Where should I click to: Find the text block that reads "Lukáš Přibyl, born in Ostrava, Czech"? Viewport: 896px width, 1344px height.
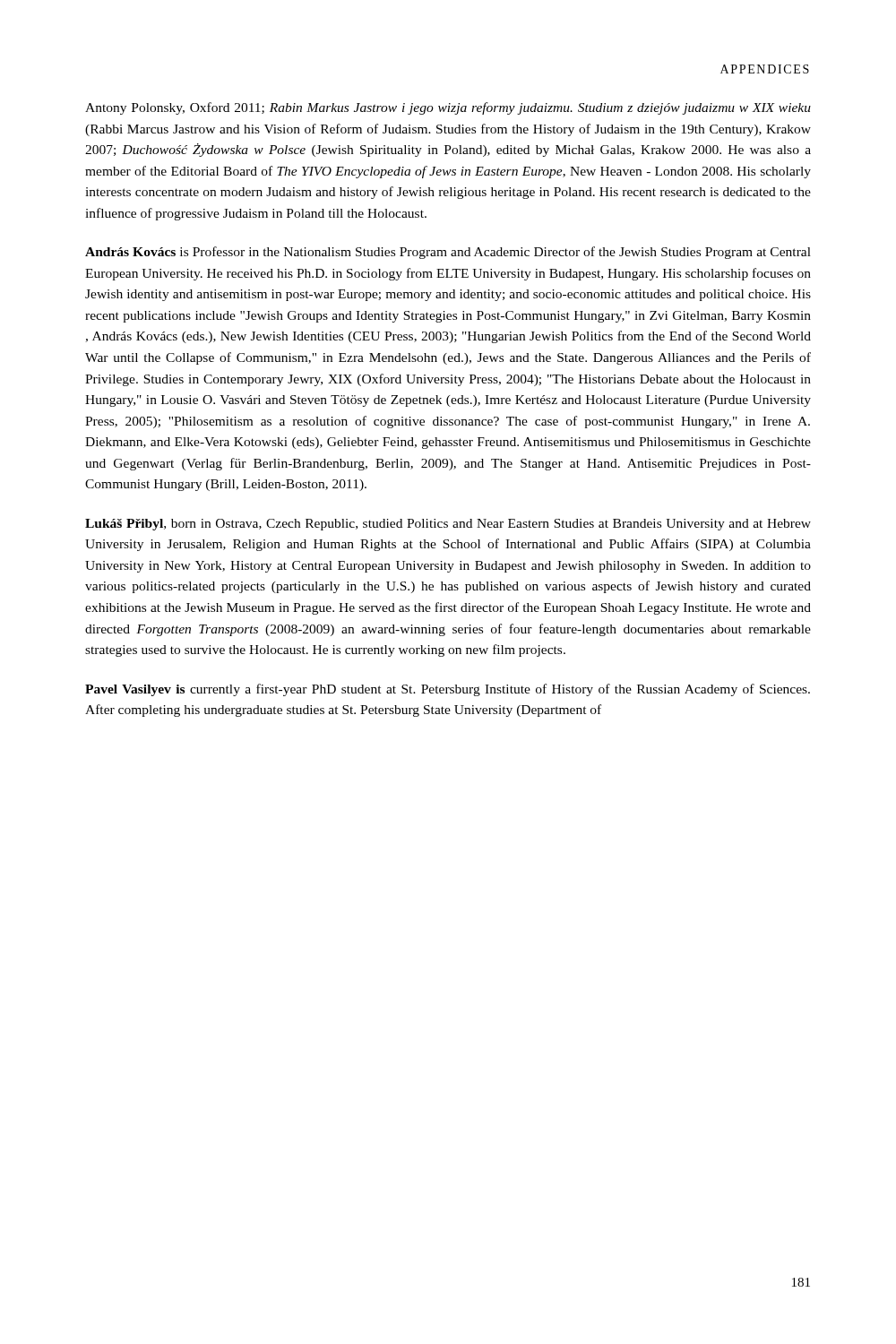point(448,586)
